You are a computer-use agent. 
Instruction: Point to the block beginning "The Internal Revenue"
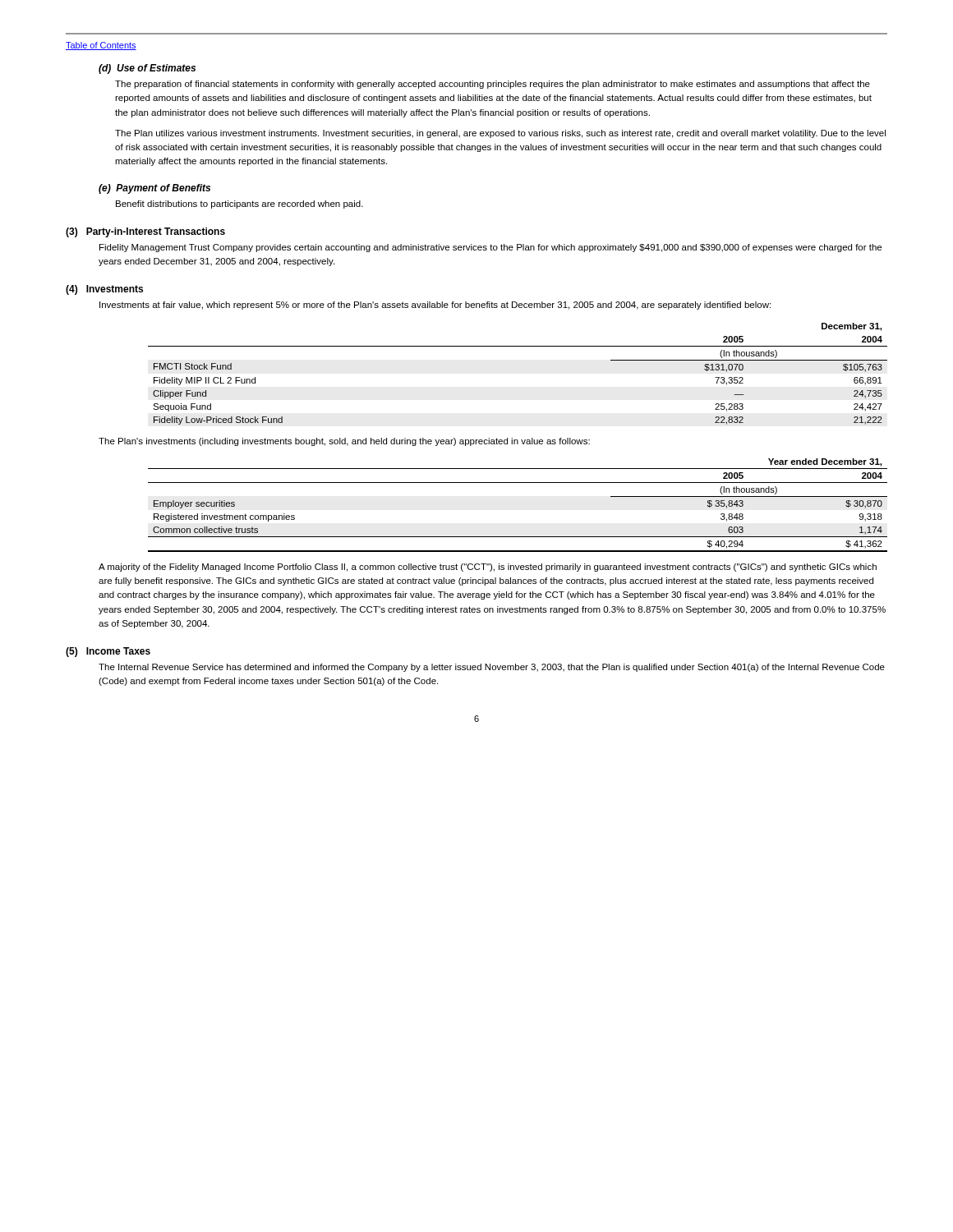coord(492,674)
